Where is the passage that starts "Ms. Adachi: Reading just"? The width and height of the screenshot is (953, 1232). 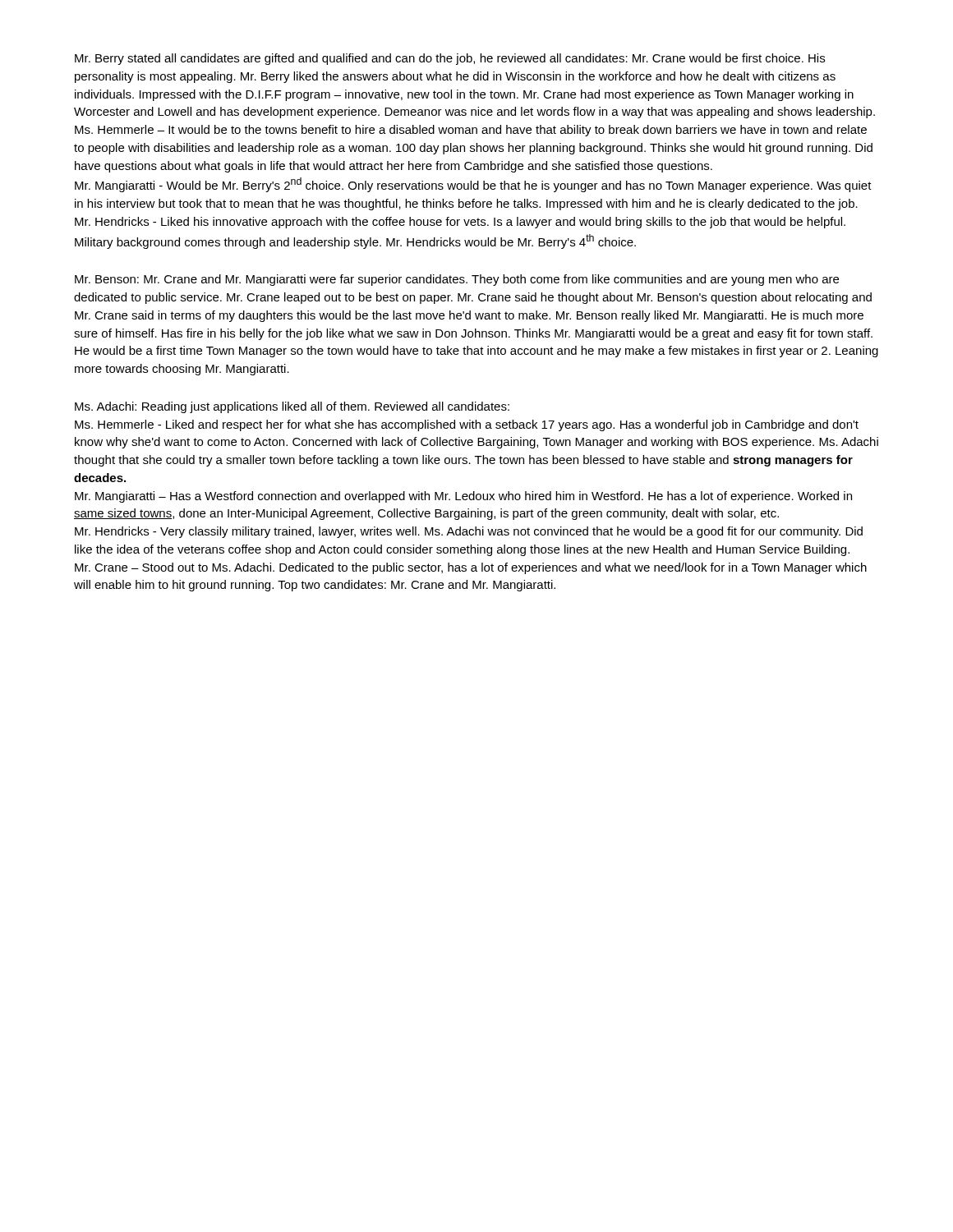coord(476,496)
